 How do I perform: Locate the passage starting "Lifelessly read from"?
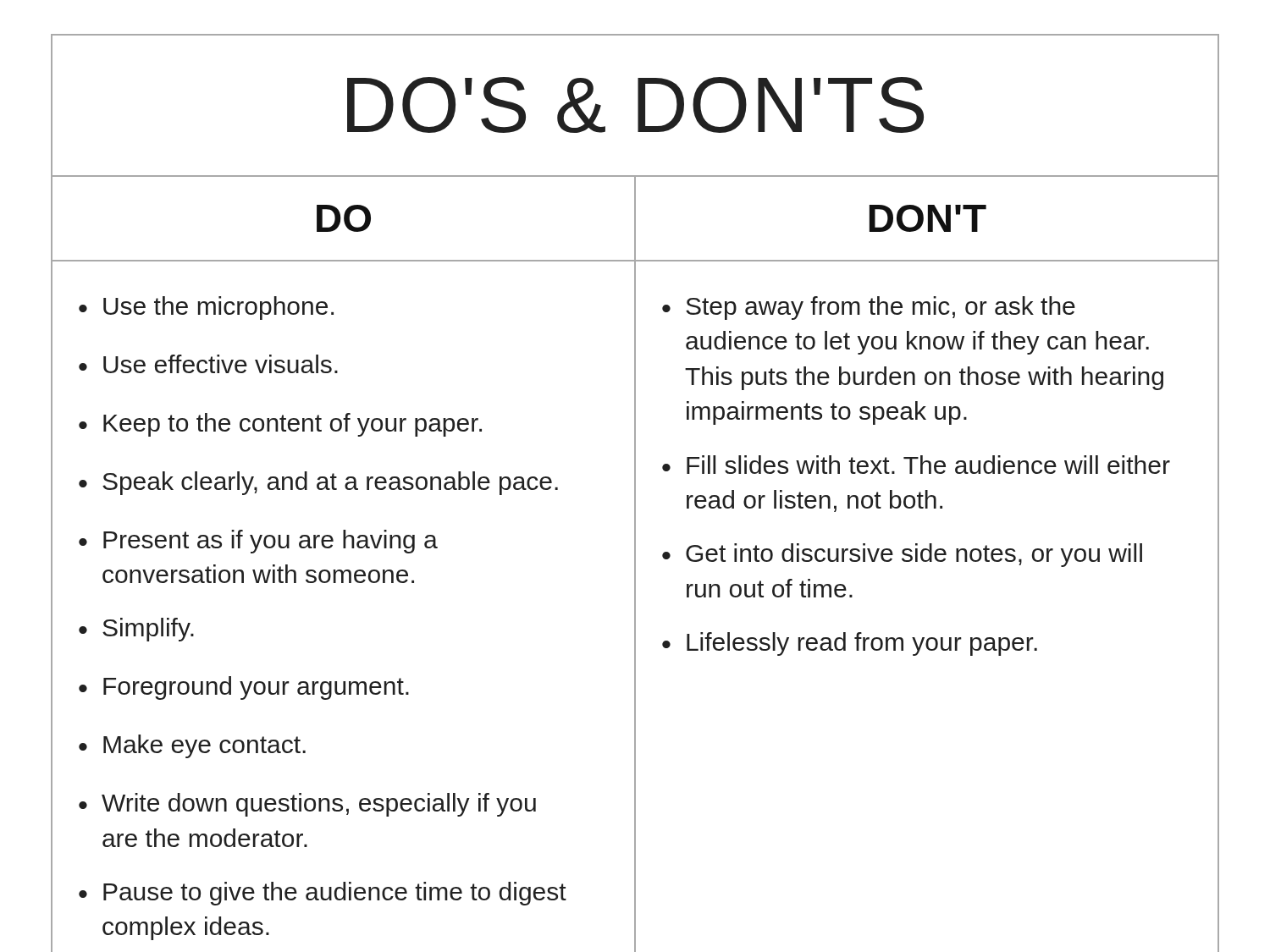pos(862,642)
